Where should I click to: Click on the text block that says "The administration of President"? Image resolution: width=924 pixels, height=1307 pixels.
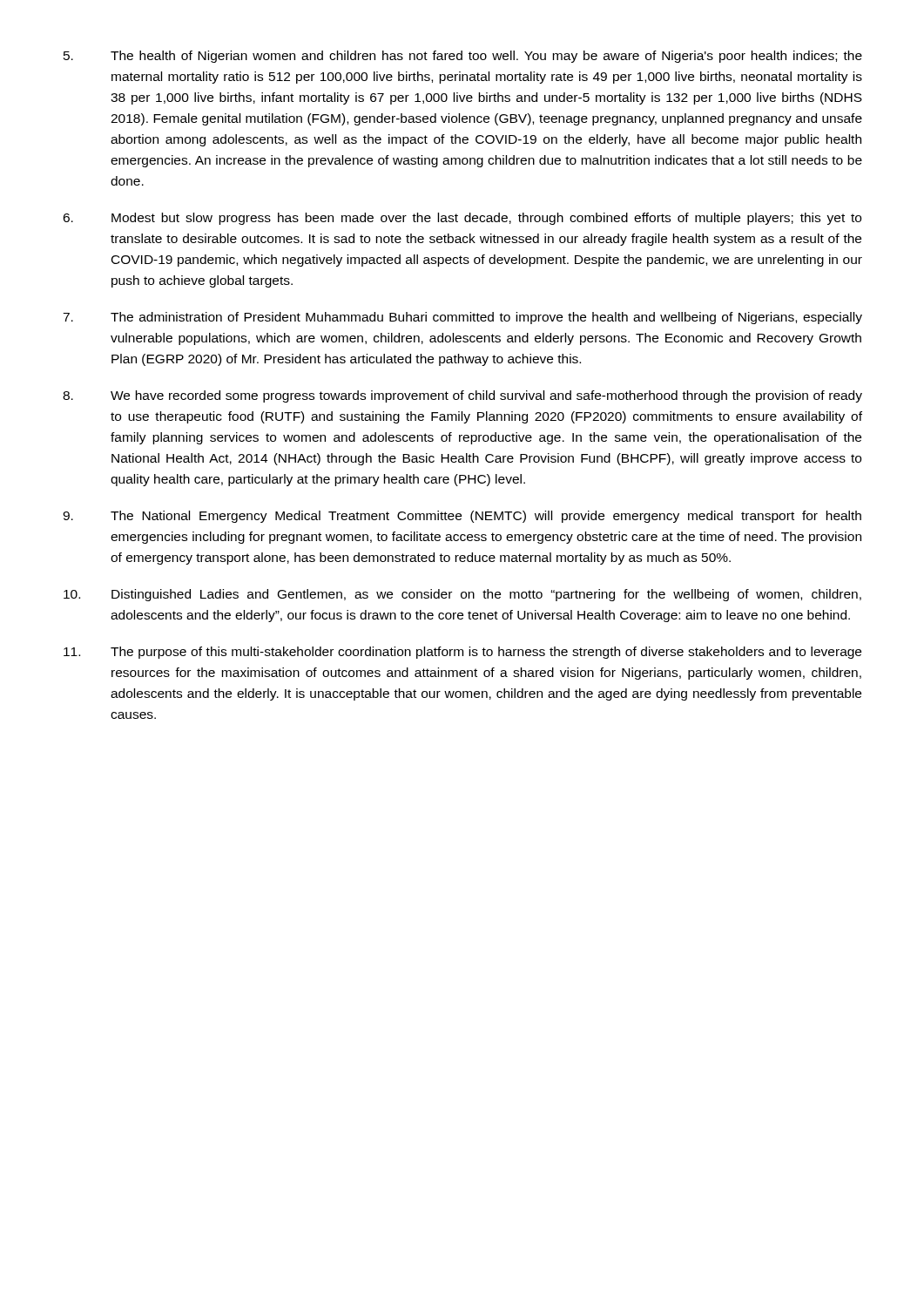(462, 338)
